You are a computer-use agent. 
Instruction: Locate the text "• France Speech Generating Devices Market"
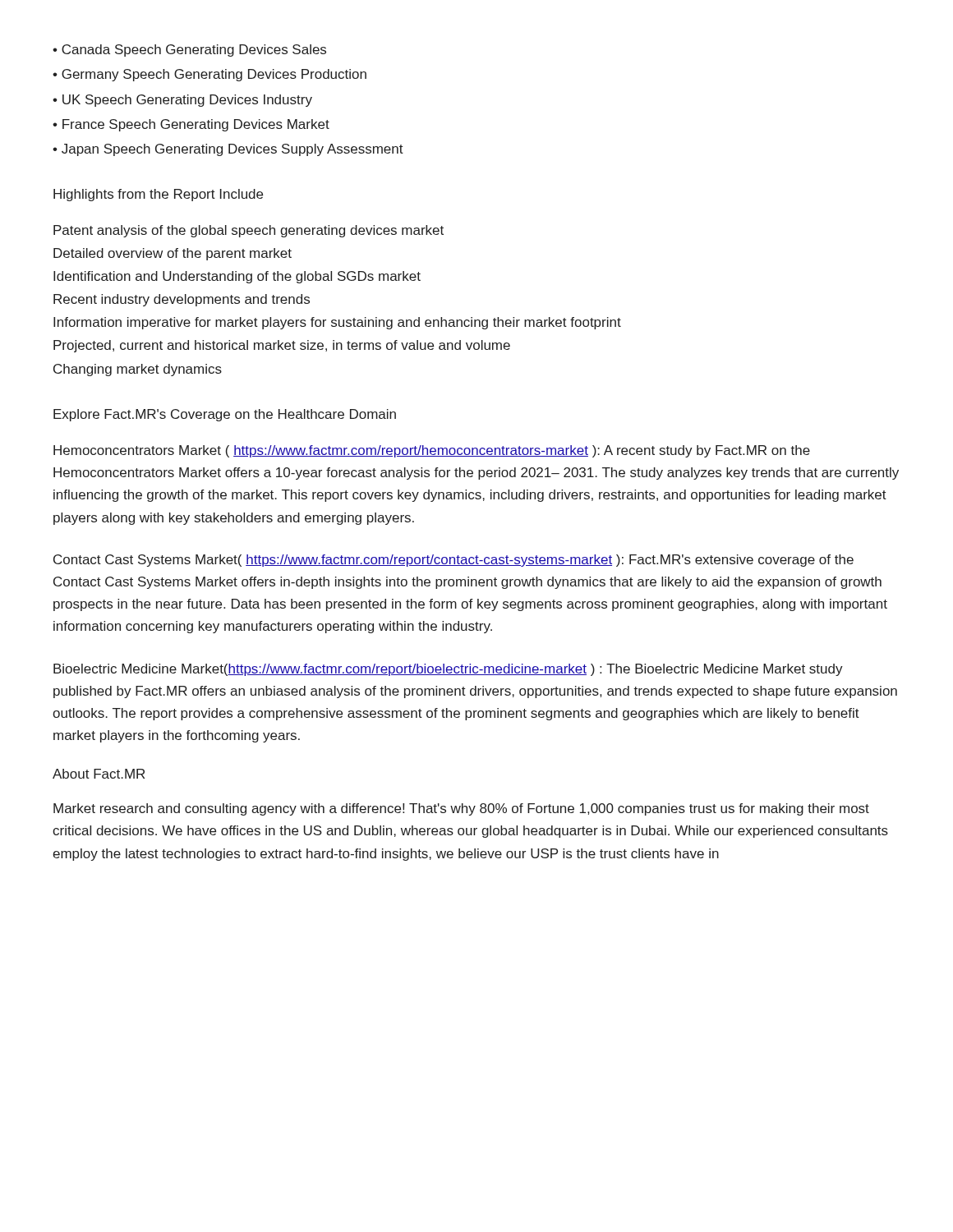pos(191,124)
